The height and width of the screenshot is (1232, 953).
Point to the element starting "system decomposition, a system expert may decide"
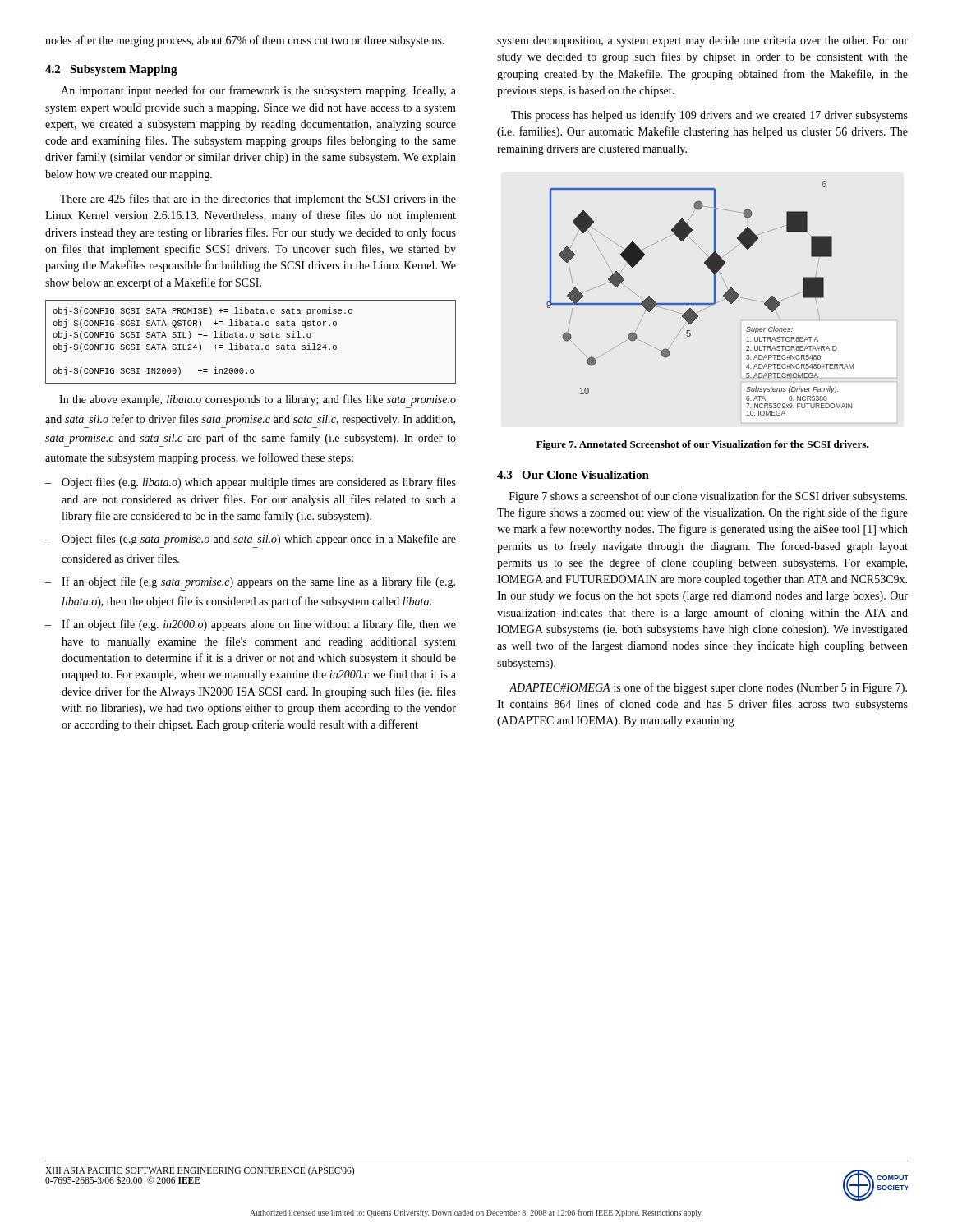[702, 66]
